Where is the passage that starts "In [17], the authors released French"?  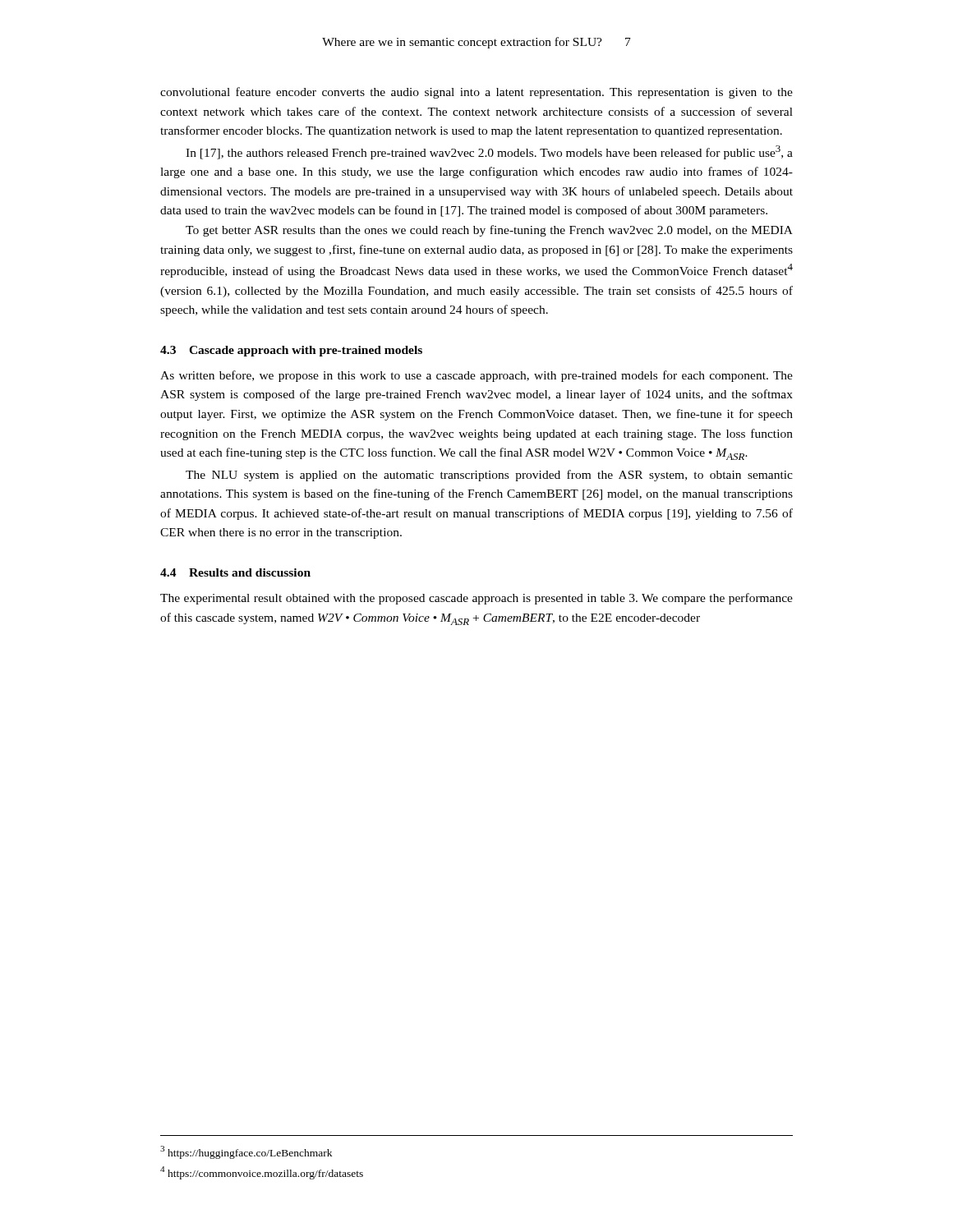pos(476,180)
